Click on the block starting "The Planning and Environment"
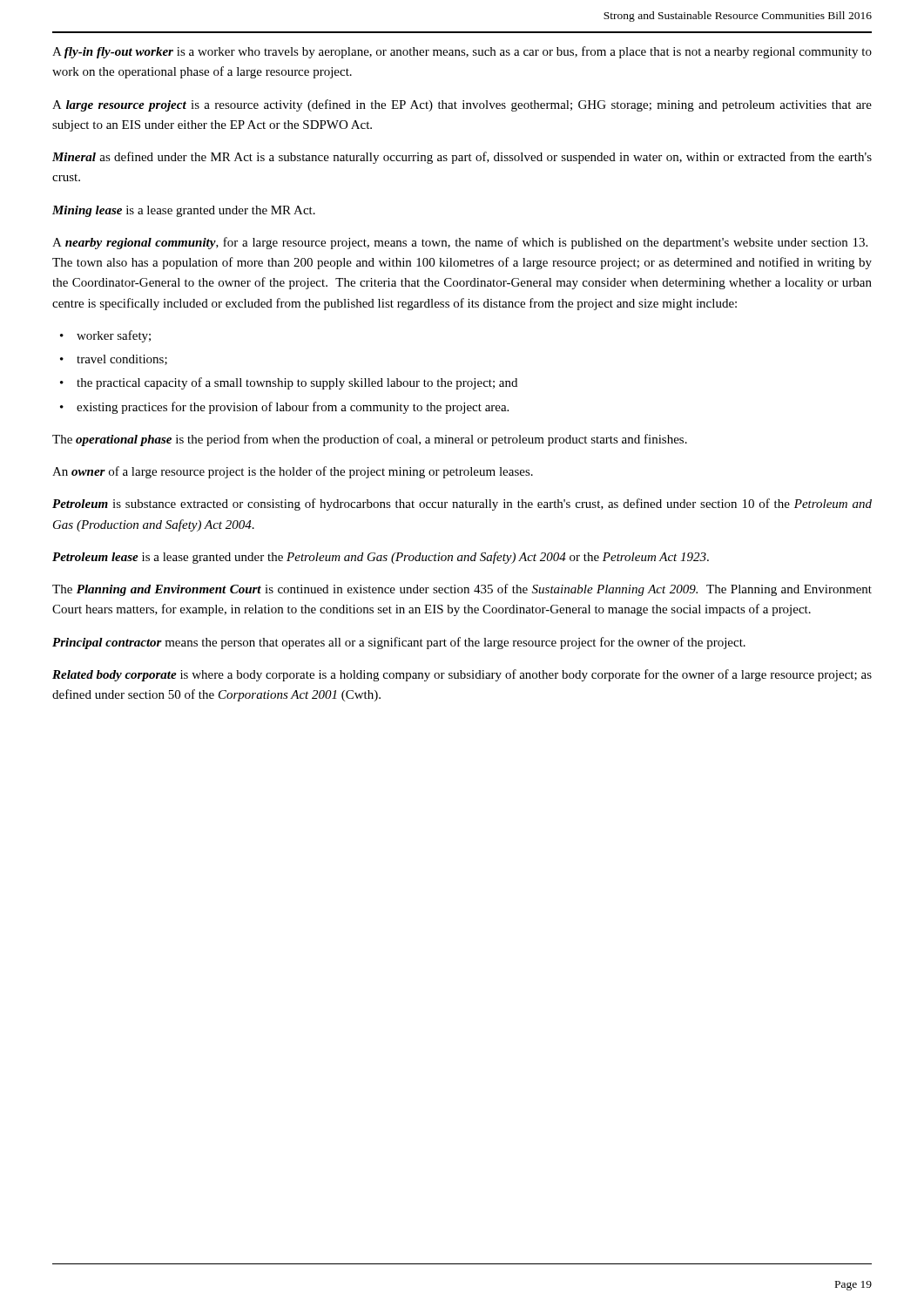 click(462, 599)
